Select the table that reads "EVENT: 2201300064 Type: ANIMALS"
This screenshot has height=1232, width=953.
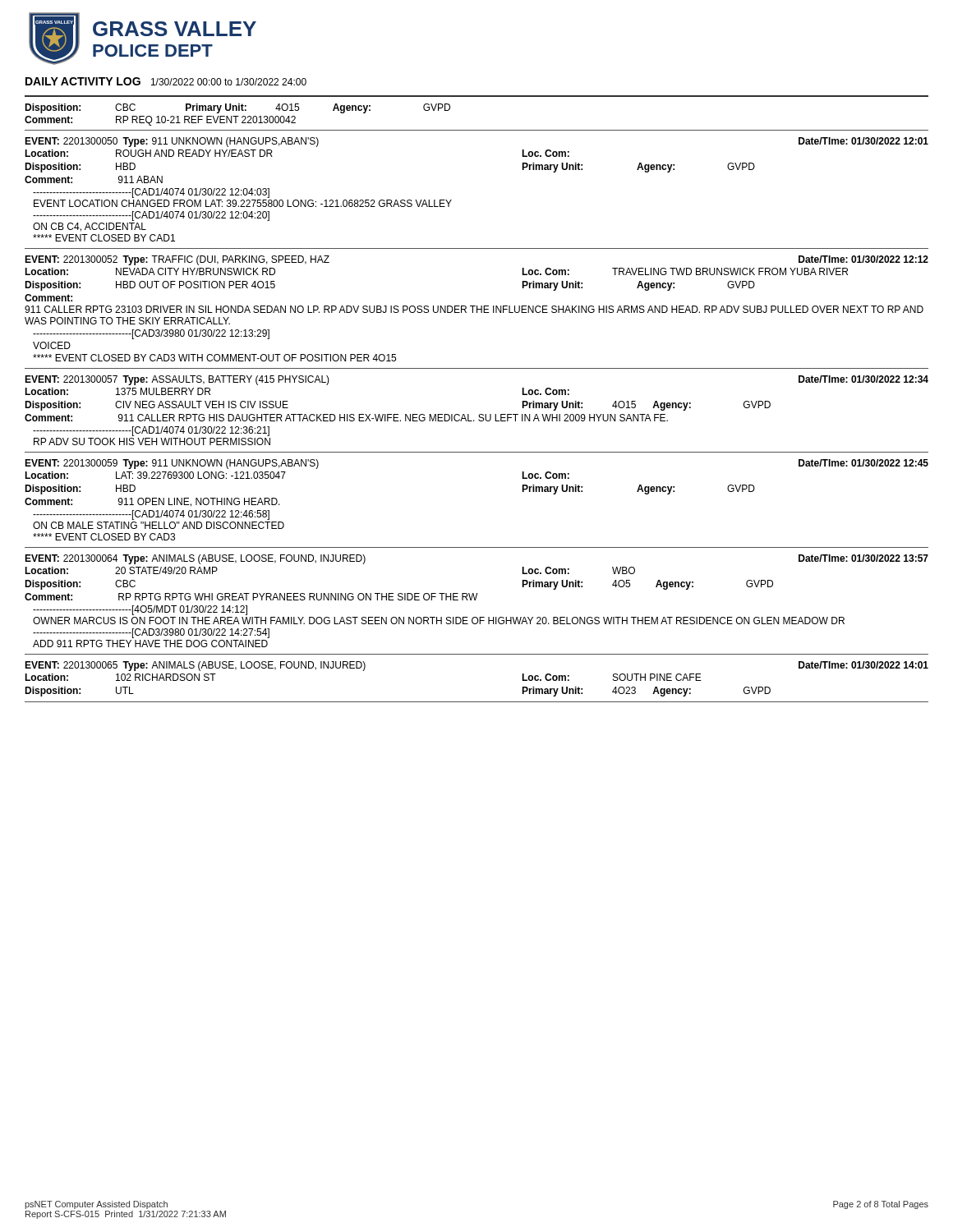(x=476, y=601)
